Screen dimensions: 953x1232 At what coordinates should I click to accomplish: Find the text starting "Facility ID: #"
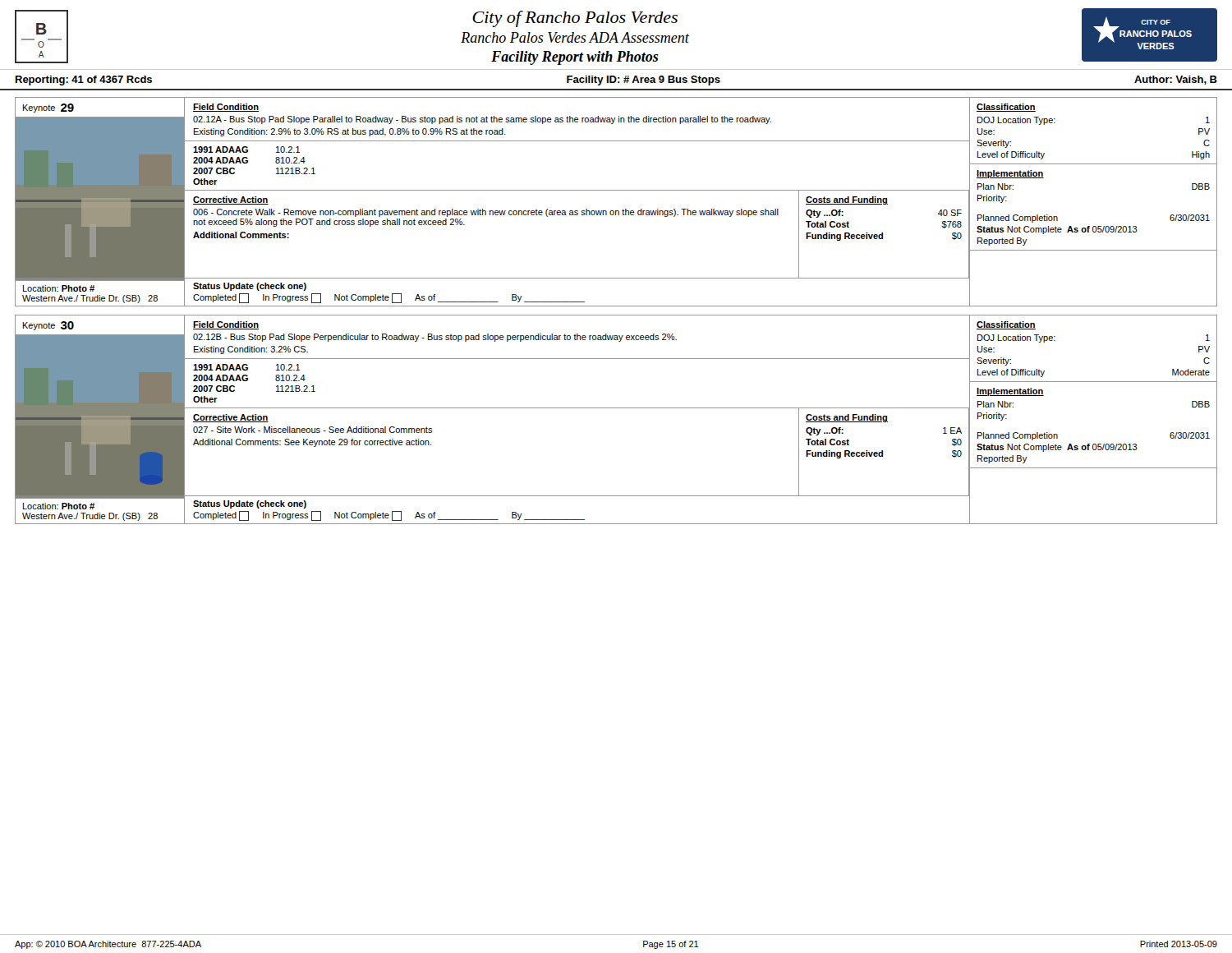(x=643, y=79)
